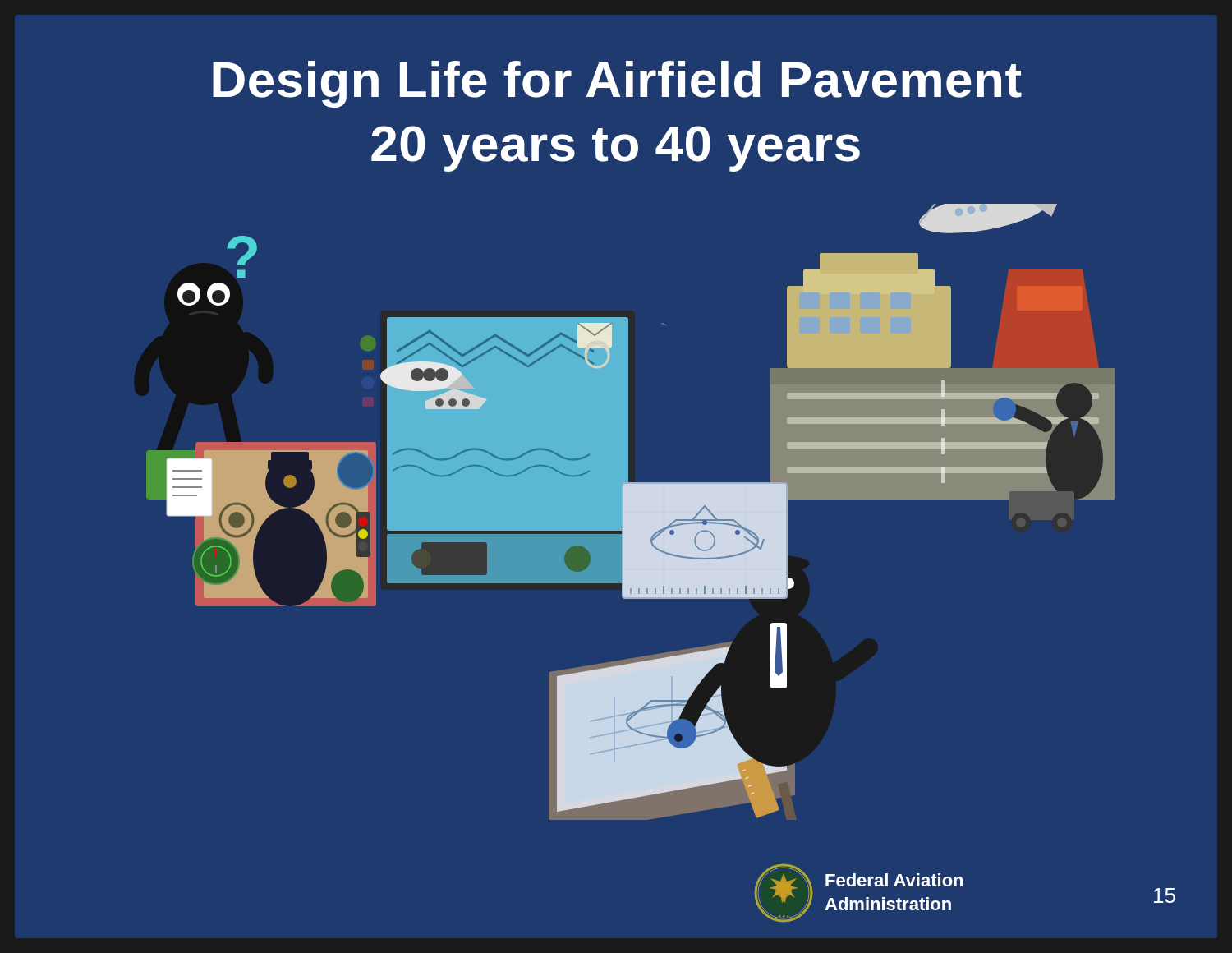
Task: Locate the illustration
Action: 614,512
